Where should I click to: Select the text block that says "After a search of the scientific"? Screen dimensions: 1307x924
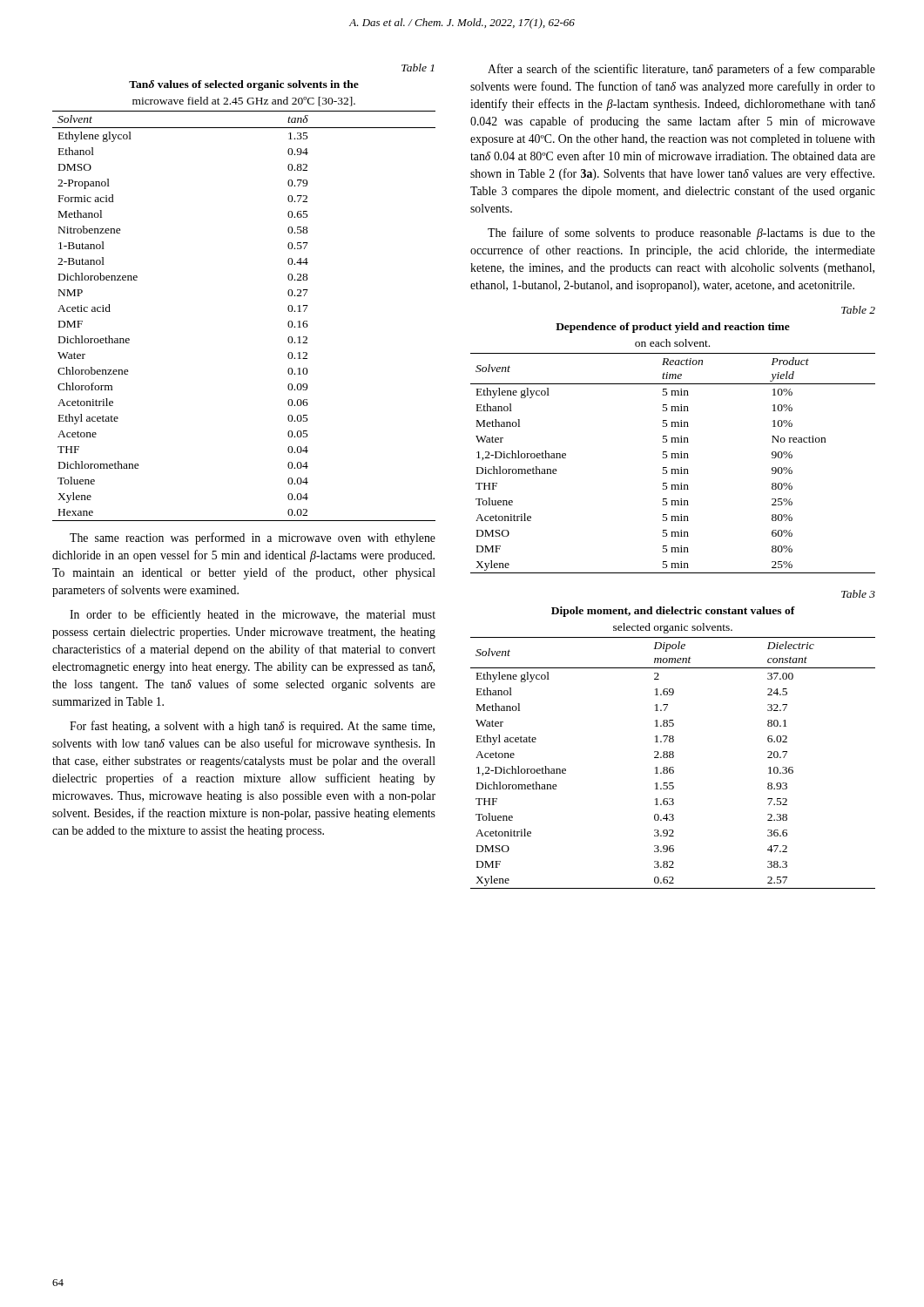click(x=673, y=139)
